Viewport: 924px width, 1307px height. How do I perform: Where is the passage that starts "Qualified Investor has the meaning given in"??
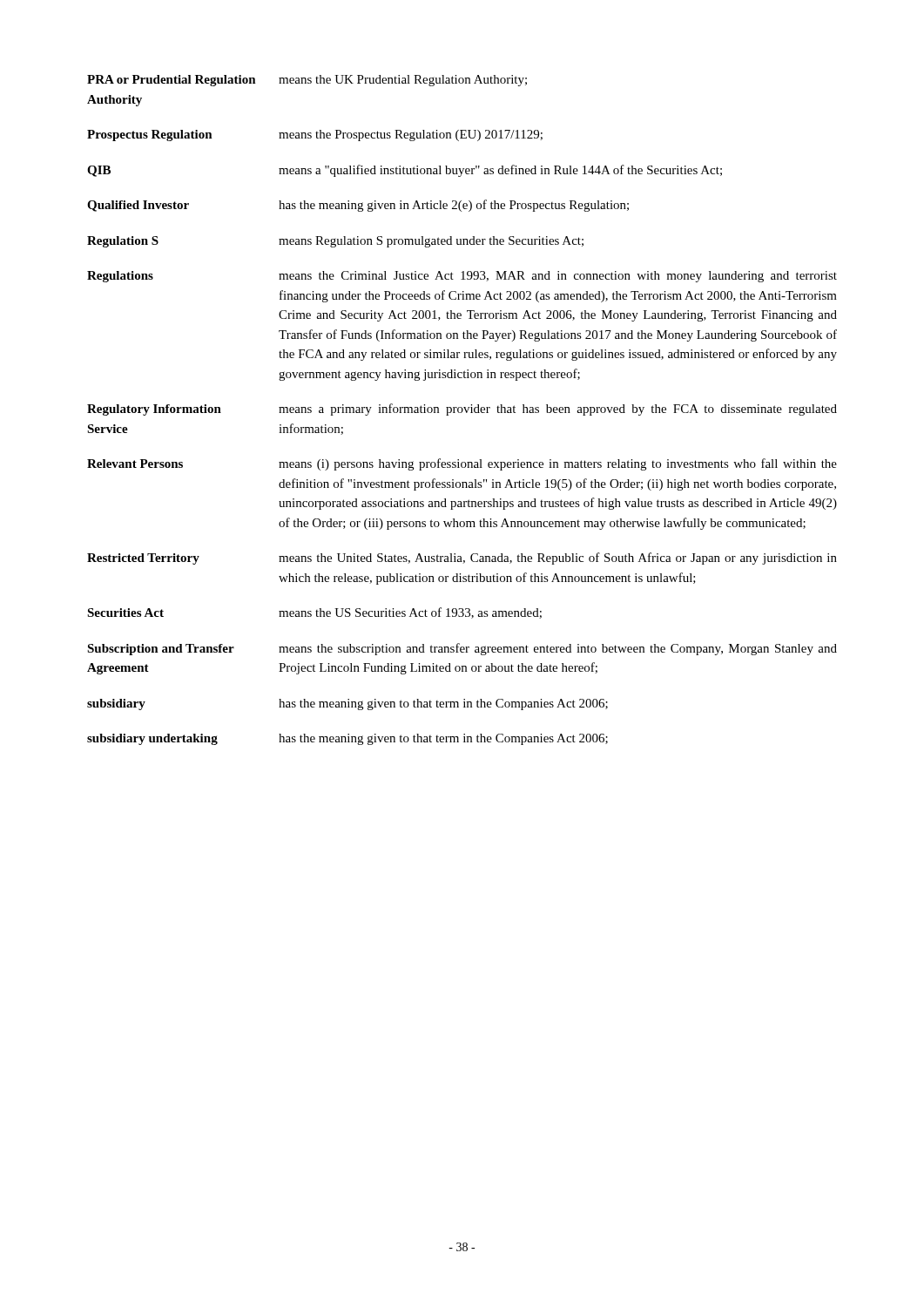coord(462,205)
